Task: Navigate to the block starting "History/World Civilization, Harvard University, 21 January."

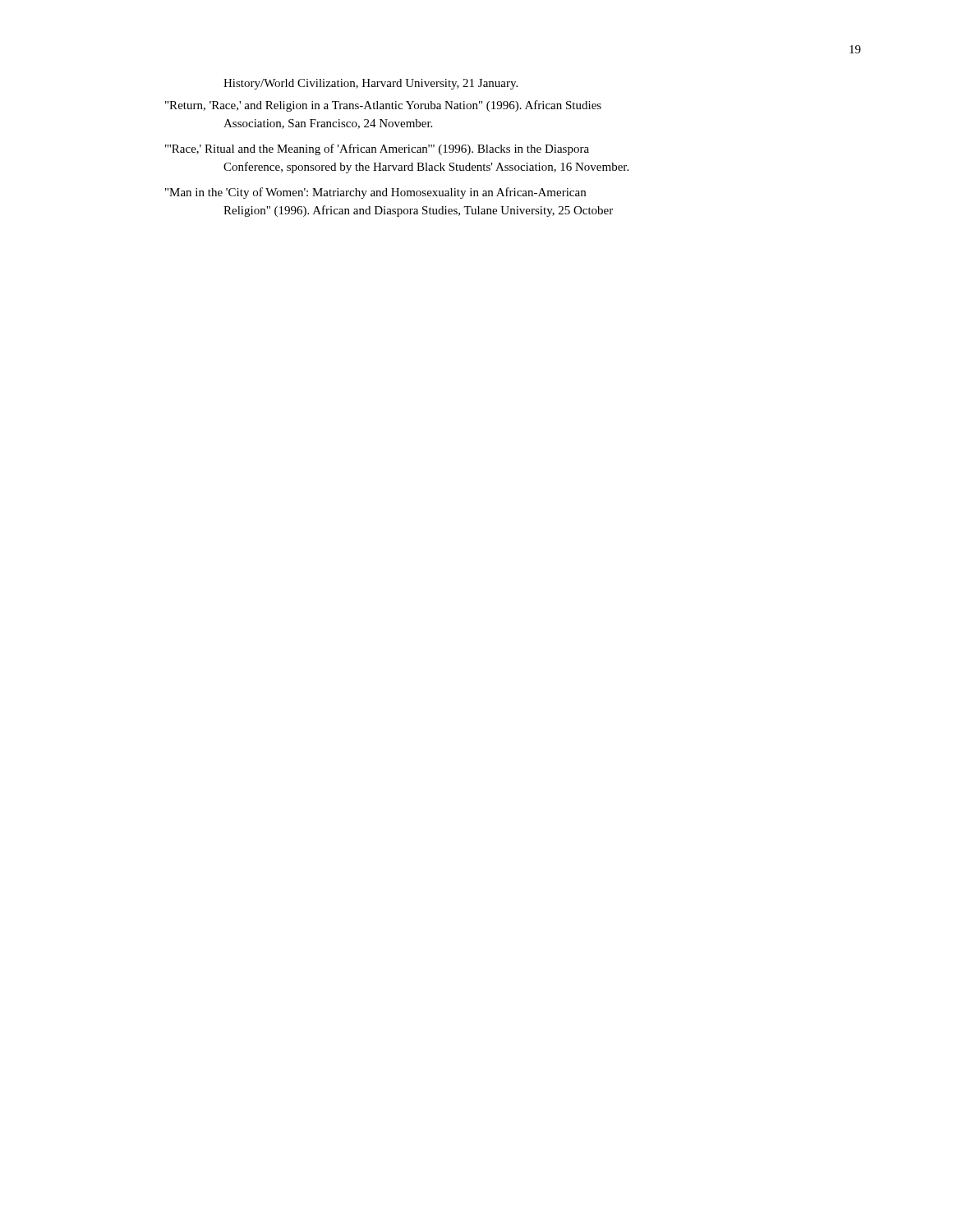Action: 371,83
